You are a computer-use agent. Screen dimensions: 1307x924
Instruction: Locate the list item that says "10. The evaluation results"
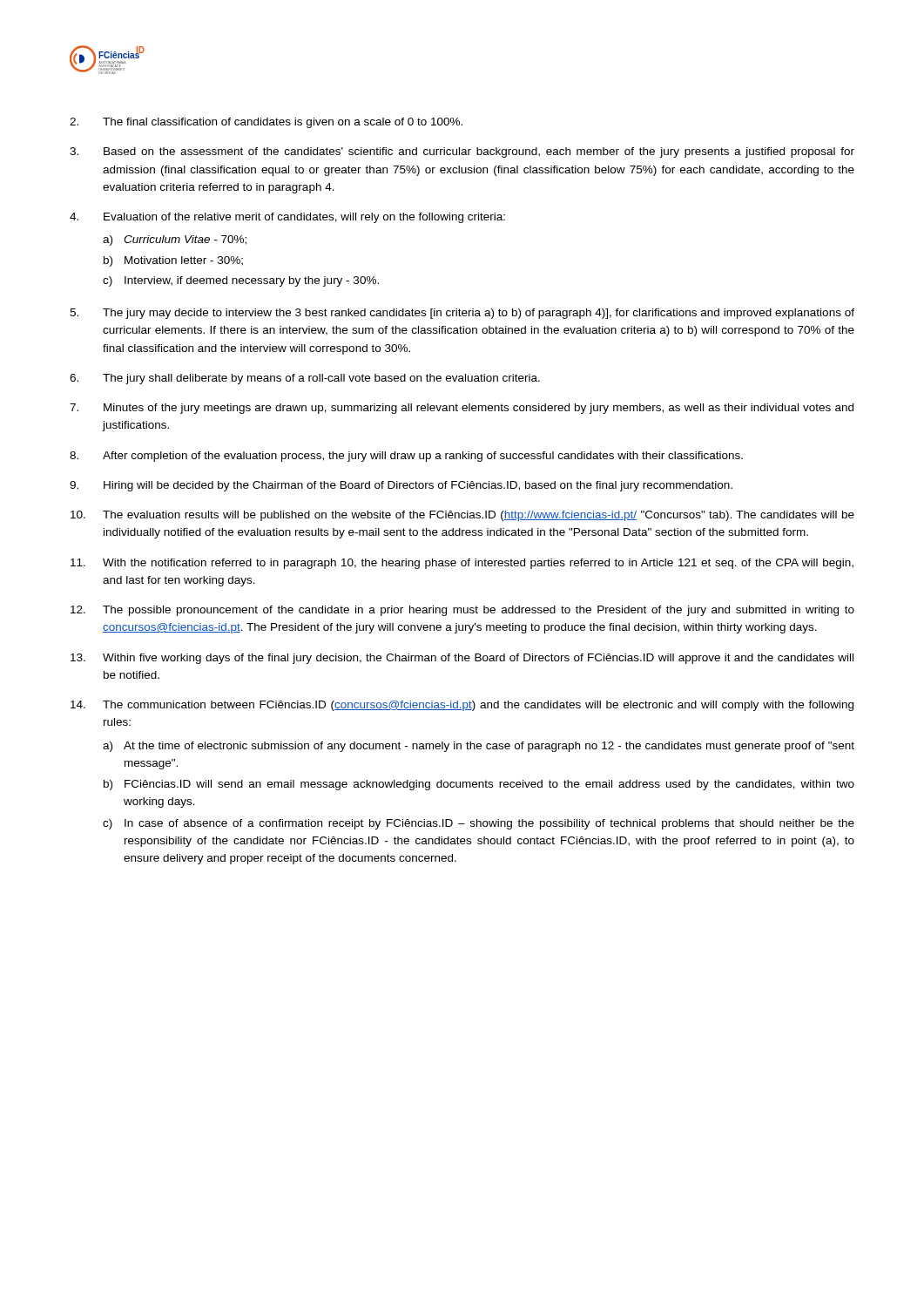(462, 524)
